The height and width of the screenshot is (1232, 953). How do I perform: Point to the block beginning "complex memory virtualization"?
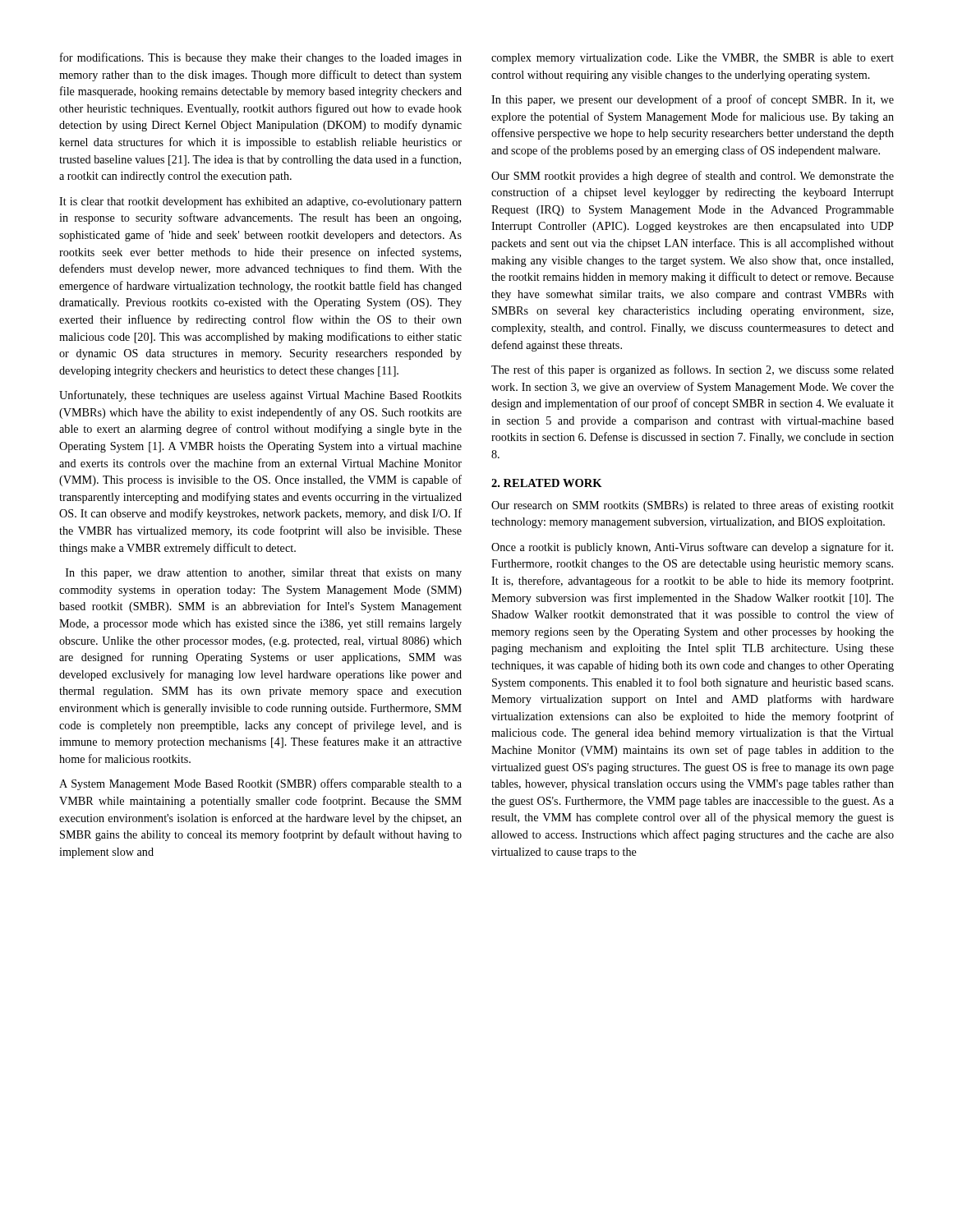[693, 66]
